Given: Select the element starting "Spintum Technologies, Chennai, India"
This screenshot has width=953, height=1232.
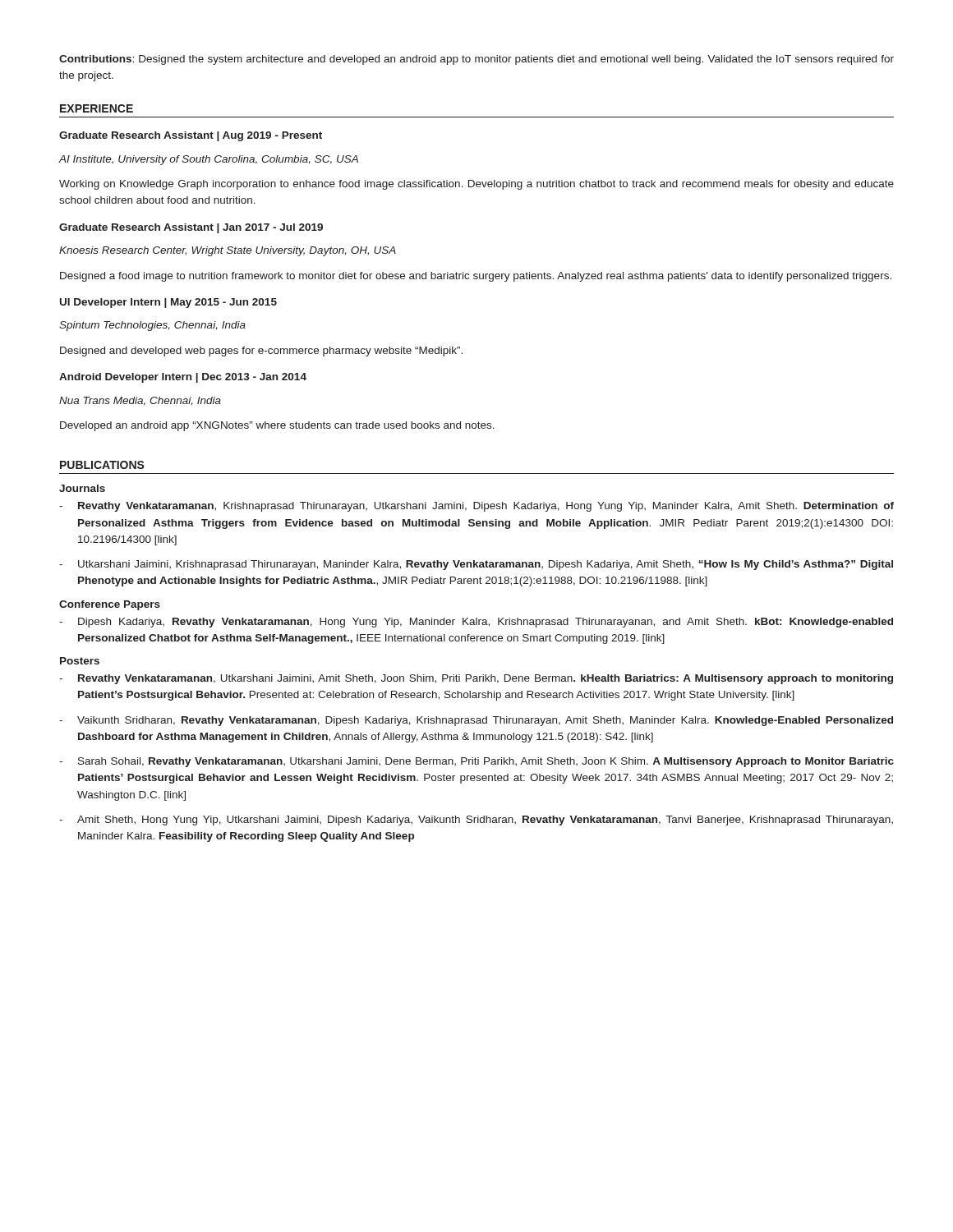Looking at the screenshot, I should point(152,326).
